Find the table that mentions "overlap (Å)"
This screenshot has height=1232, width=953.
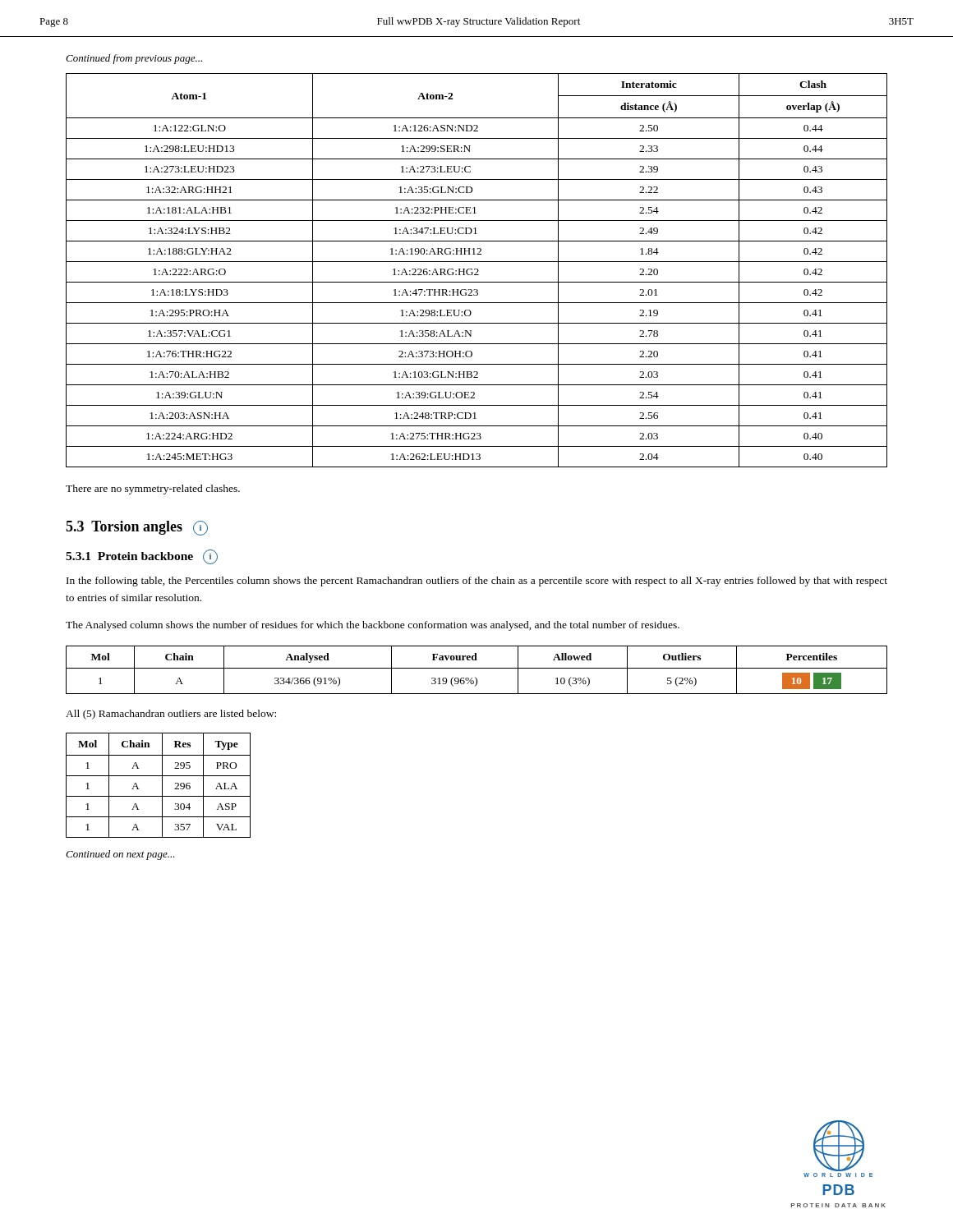point(476,270)
